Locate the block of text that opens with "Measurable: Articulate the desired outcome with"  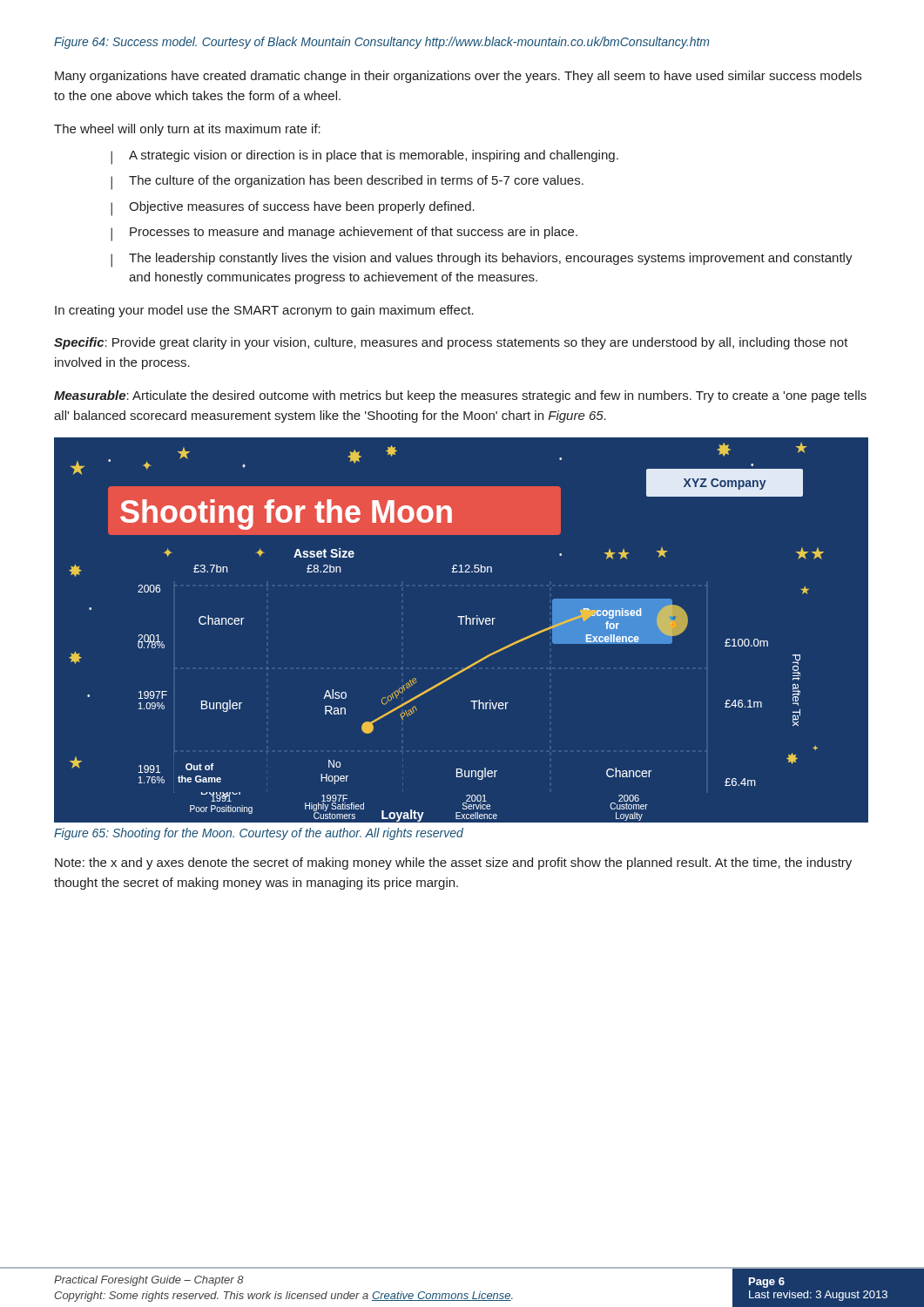460,405
